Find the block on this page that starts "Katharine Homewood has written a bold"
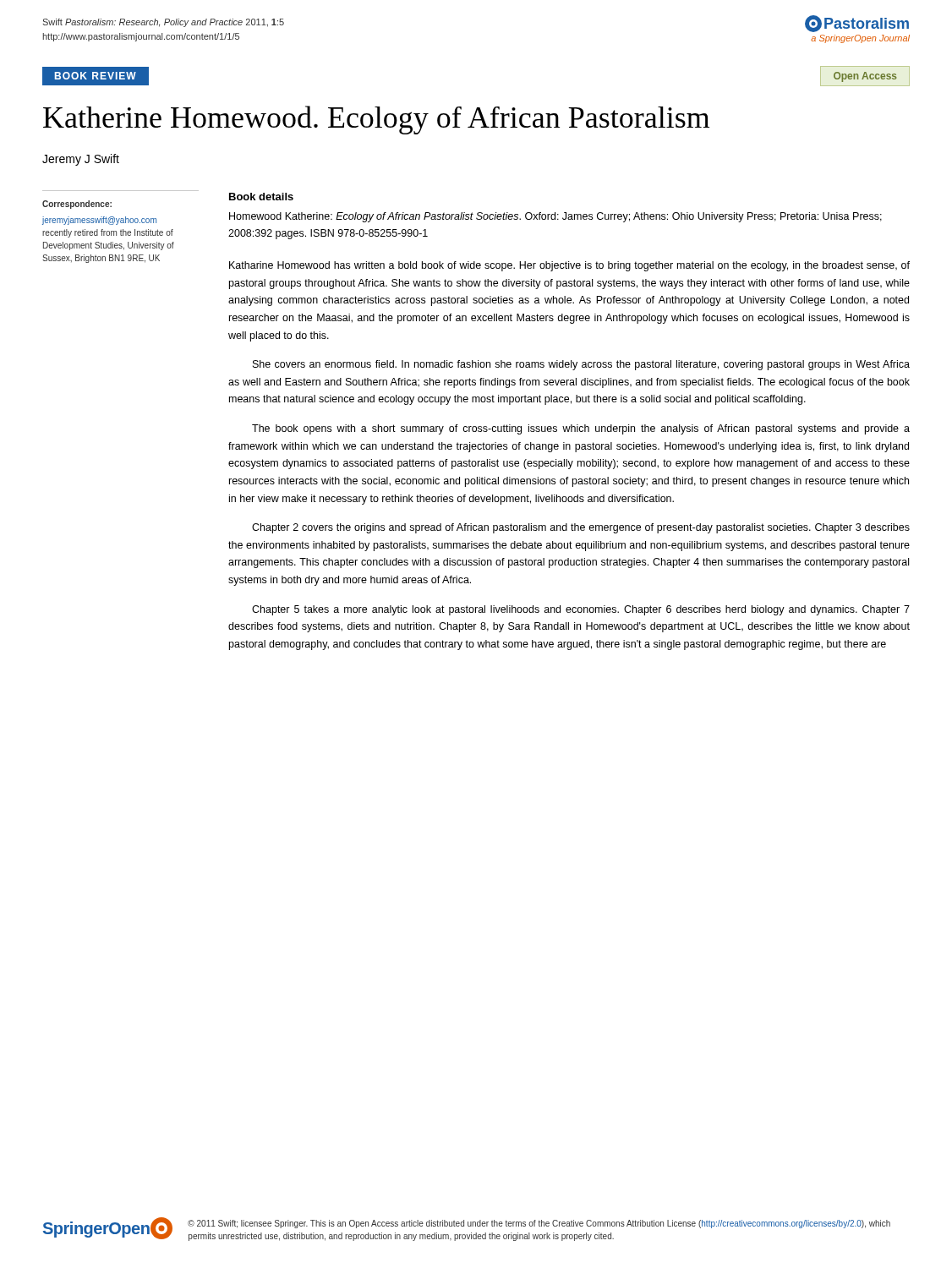This screenshot has width=952, height=1268. tap(569, 300)
